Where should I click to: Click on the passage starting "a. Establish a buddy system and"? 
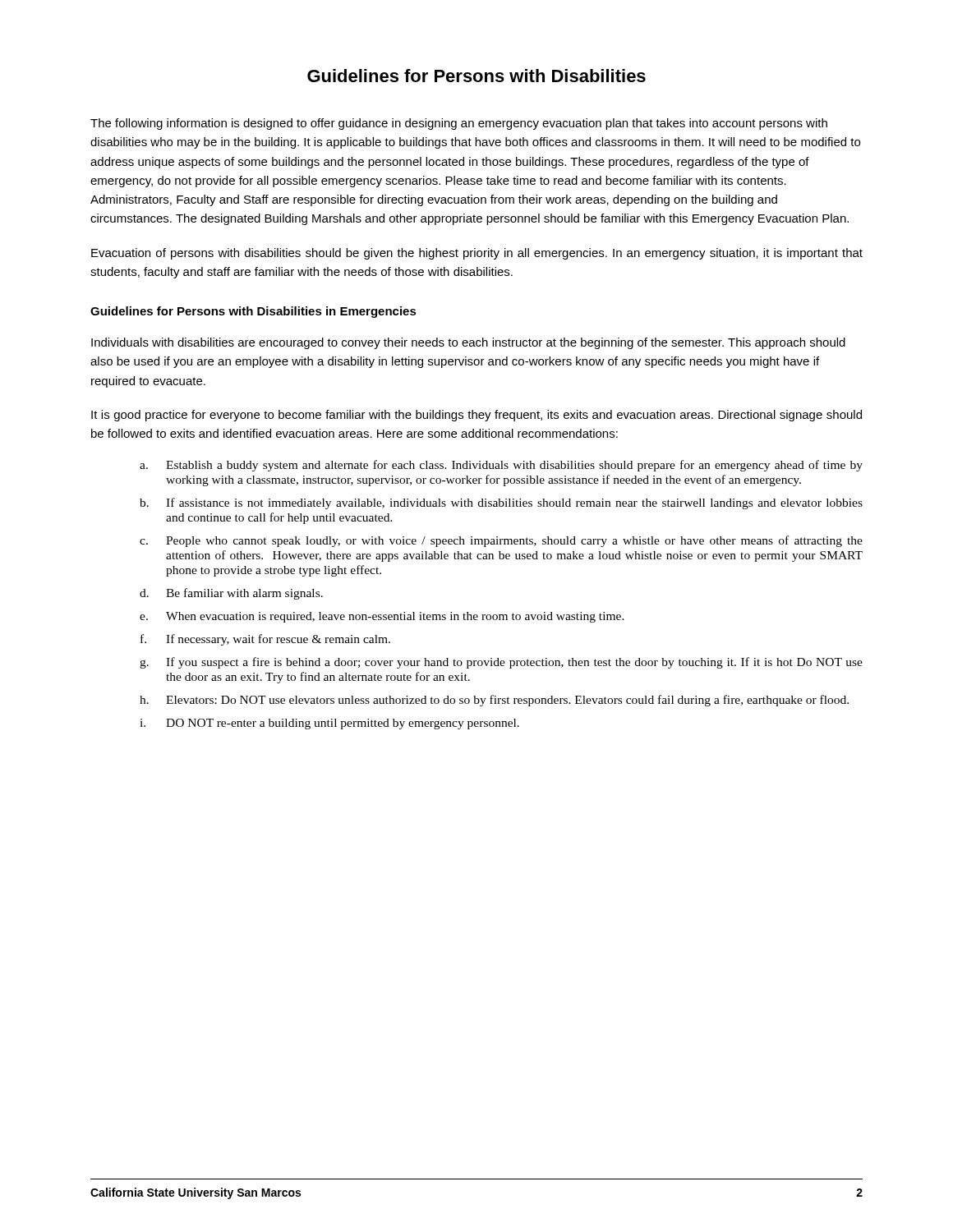[501, 472]
